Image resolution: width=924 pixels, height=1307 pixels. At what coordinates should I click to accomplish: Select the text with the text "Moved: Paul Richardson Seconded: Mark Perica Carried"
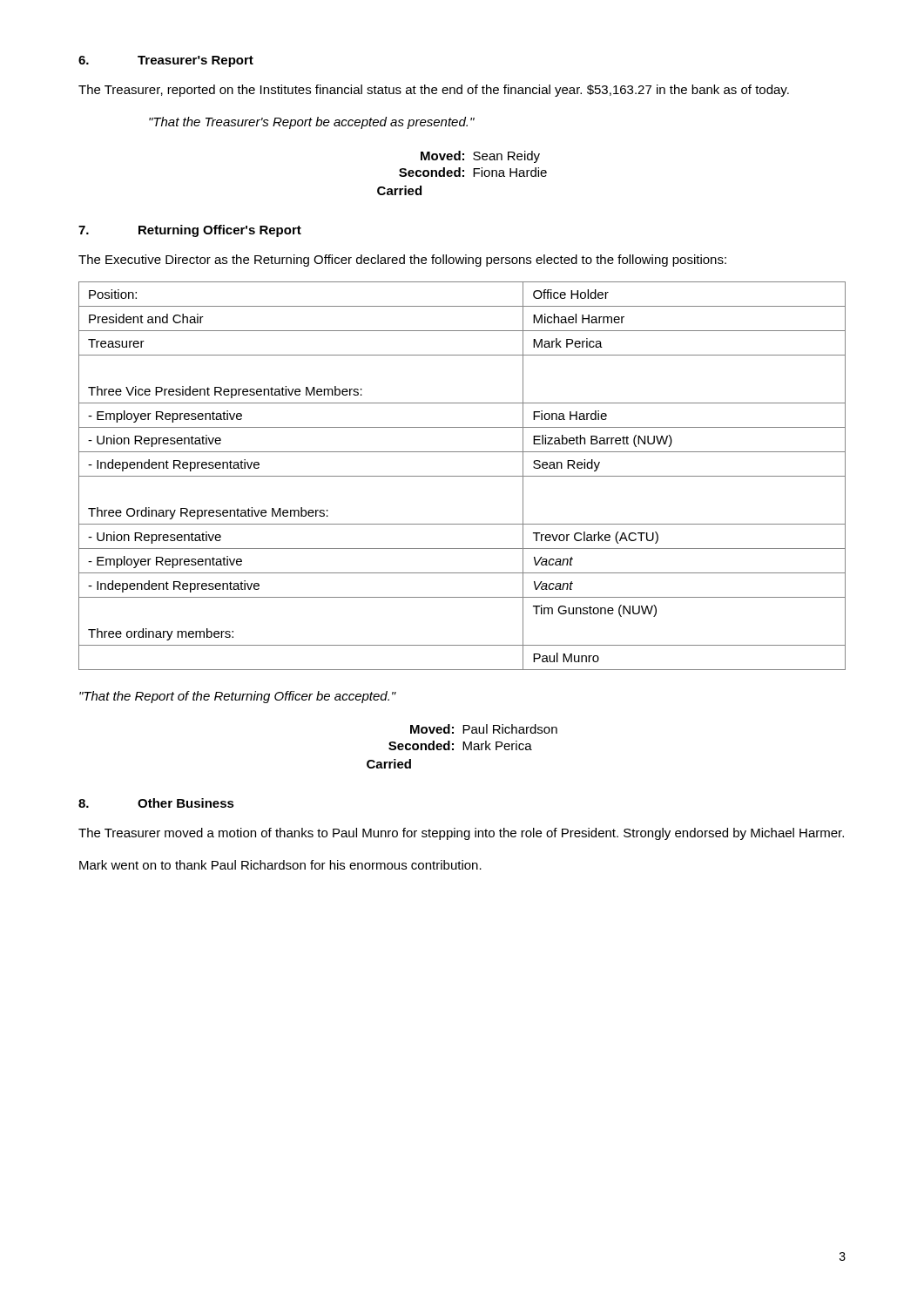click(462, 746)
